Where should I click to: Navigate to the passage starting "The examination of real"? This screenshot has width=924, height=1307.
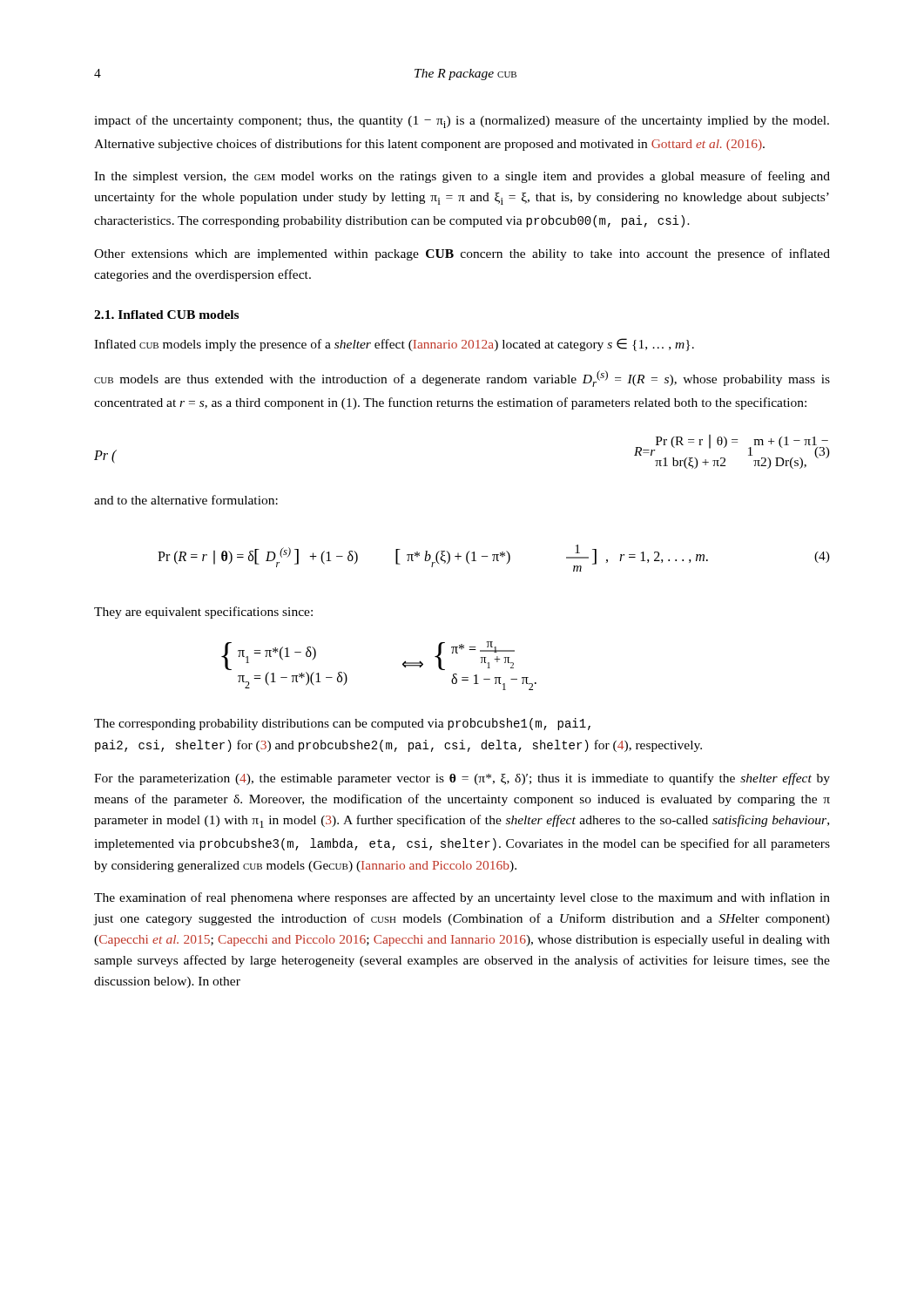tap(462, 938)
